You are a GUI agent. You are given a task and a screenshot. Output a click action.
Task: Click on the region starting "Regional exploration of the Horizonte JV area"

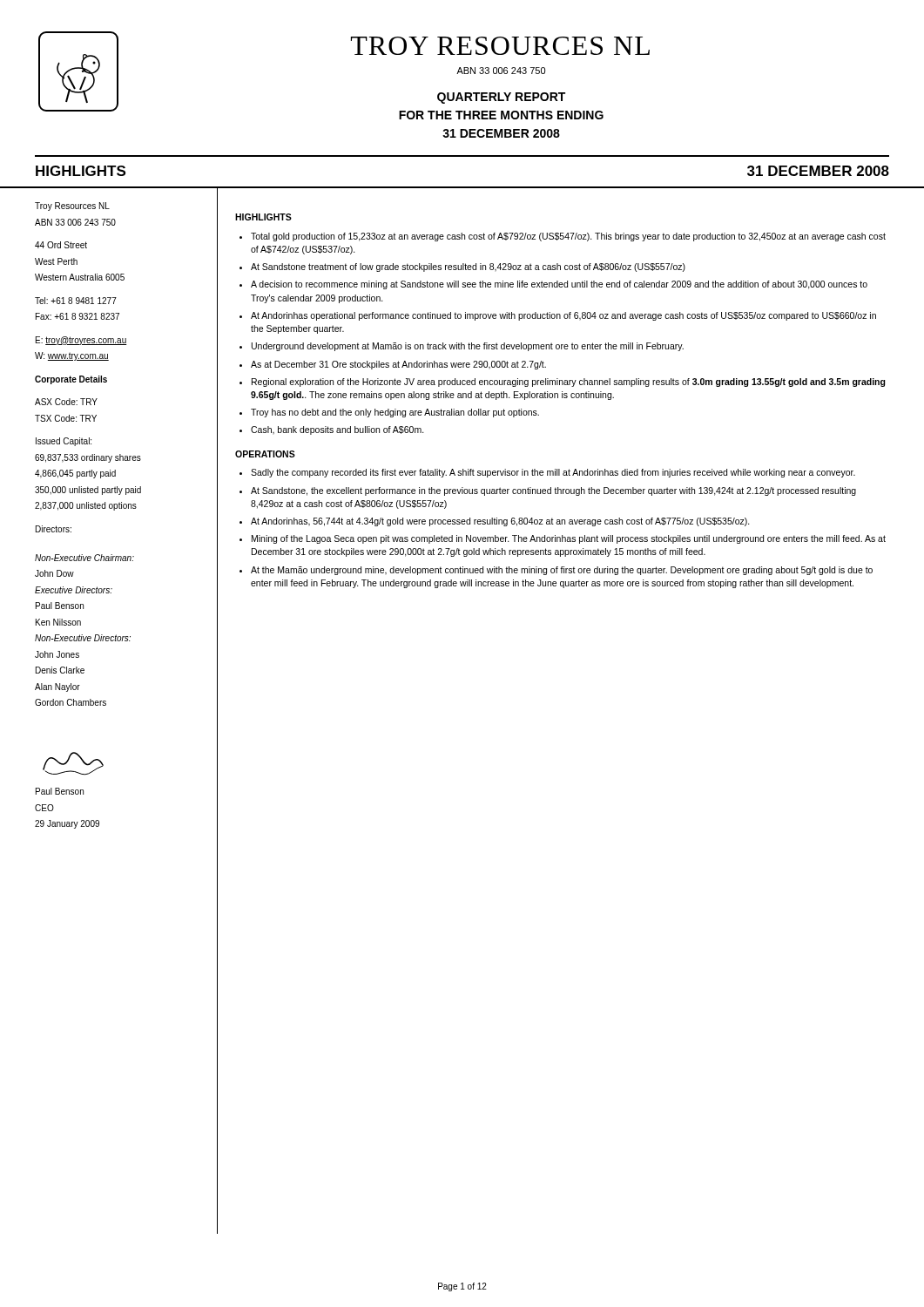click(568, 388)
